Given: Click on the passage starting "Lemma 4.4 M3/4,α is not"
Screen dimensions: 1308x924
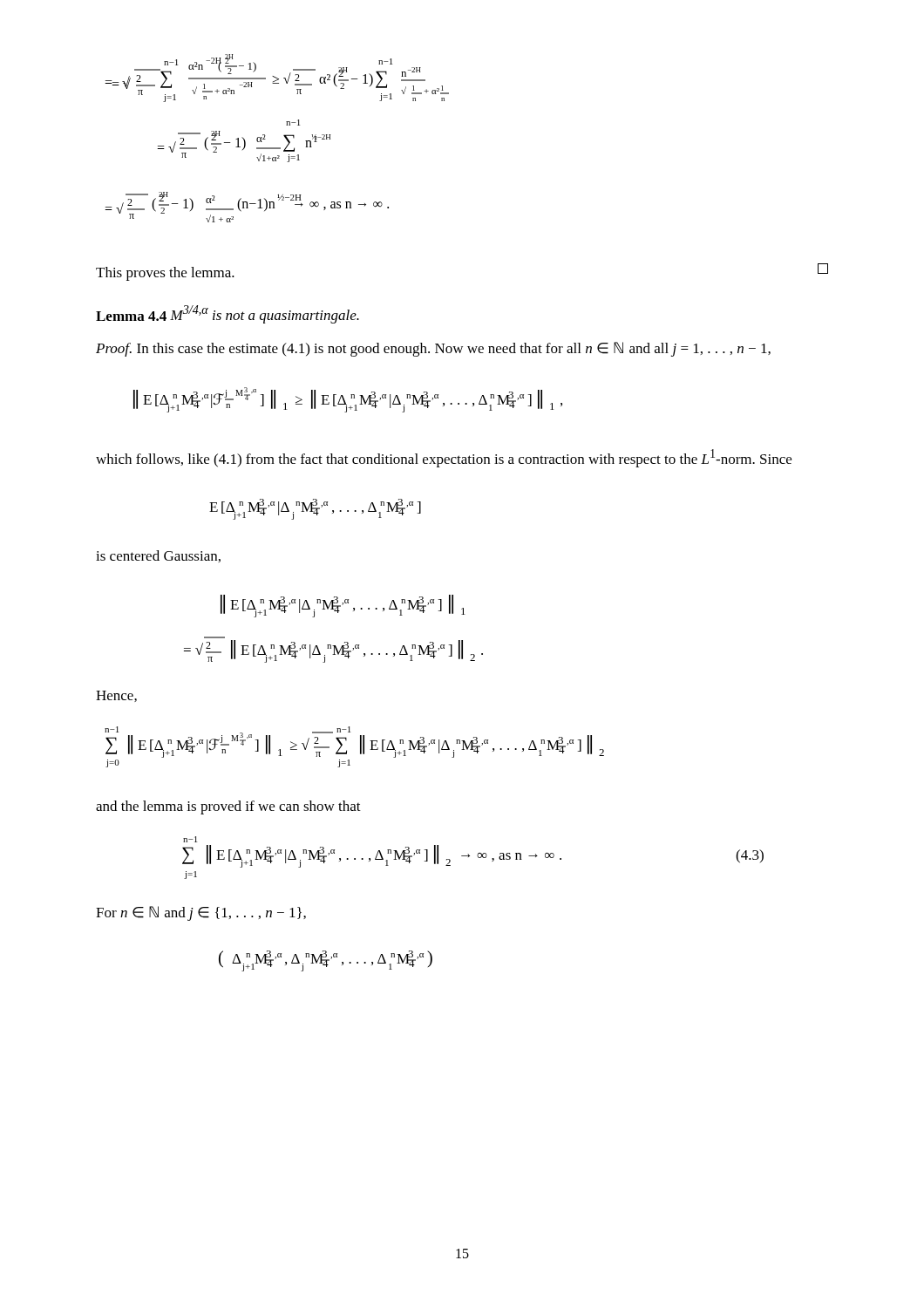Looking at the screenshot, I should (x=228, y=313).
